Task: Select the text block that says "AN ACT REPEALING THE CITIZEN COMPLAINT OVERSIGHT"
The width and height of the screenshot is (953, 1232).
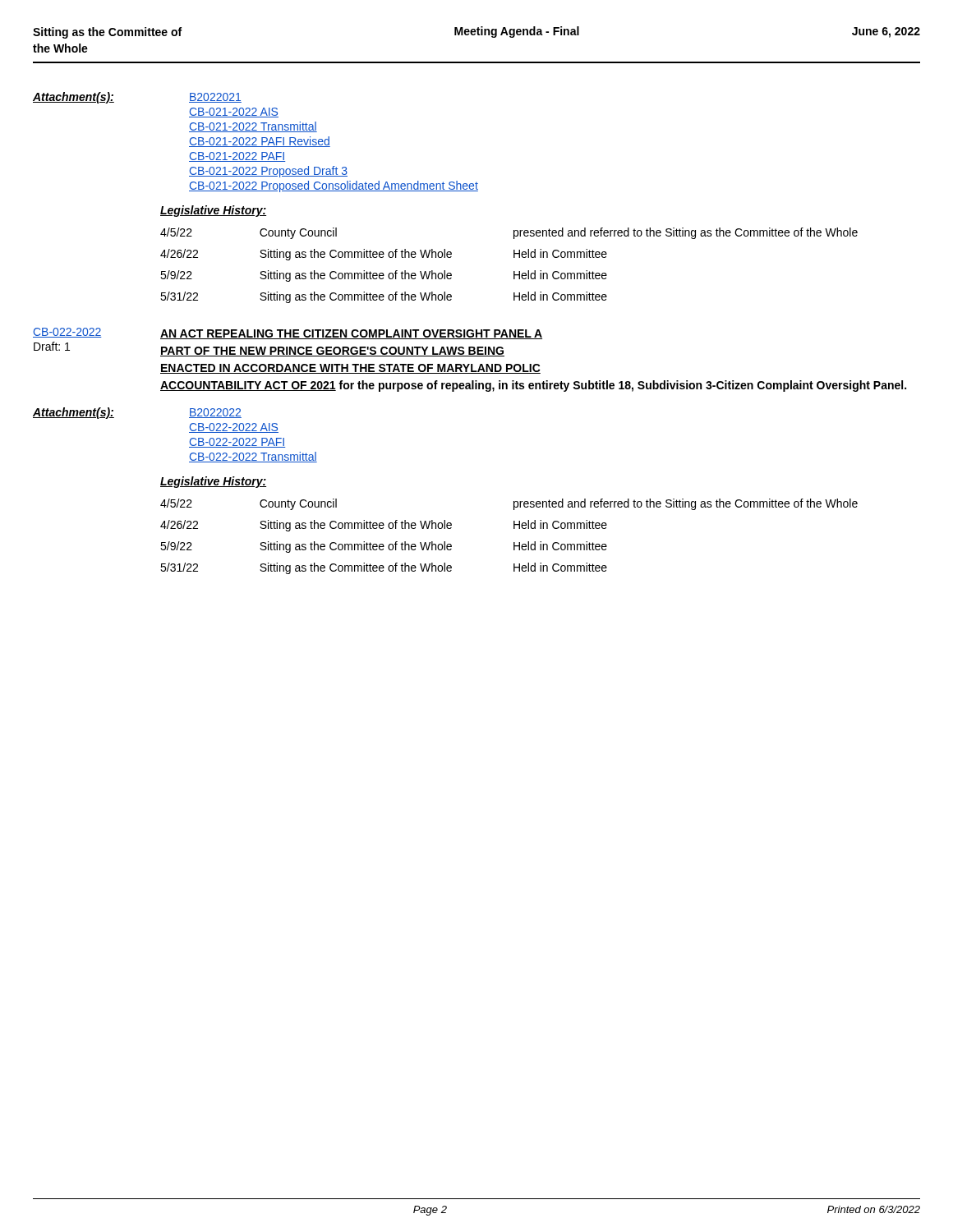Action: tap(534, 359)
